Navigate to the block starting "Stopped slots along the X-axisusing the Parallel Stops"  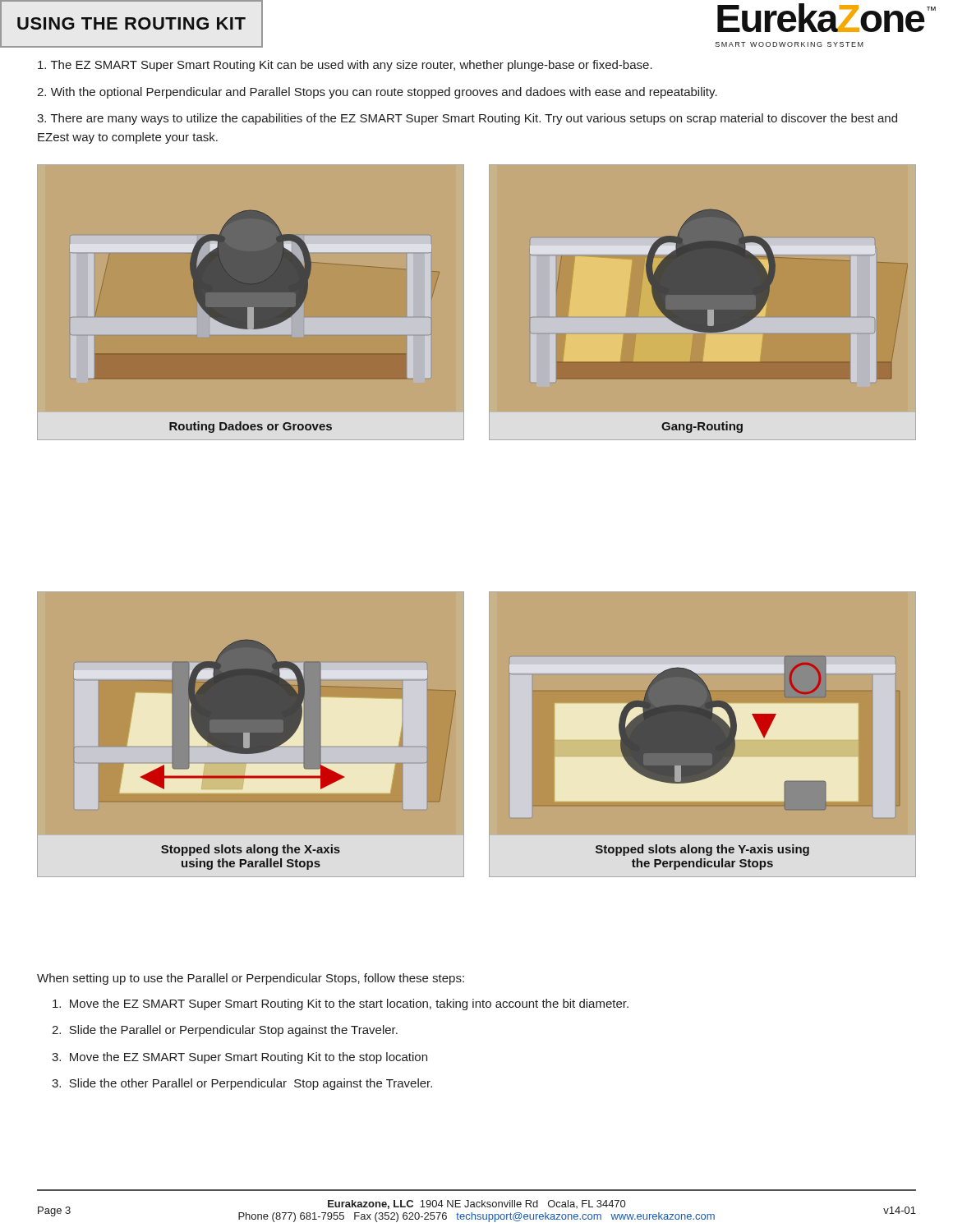[251, 856]
